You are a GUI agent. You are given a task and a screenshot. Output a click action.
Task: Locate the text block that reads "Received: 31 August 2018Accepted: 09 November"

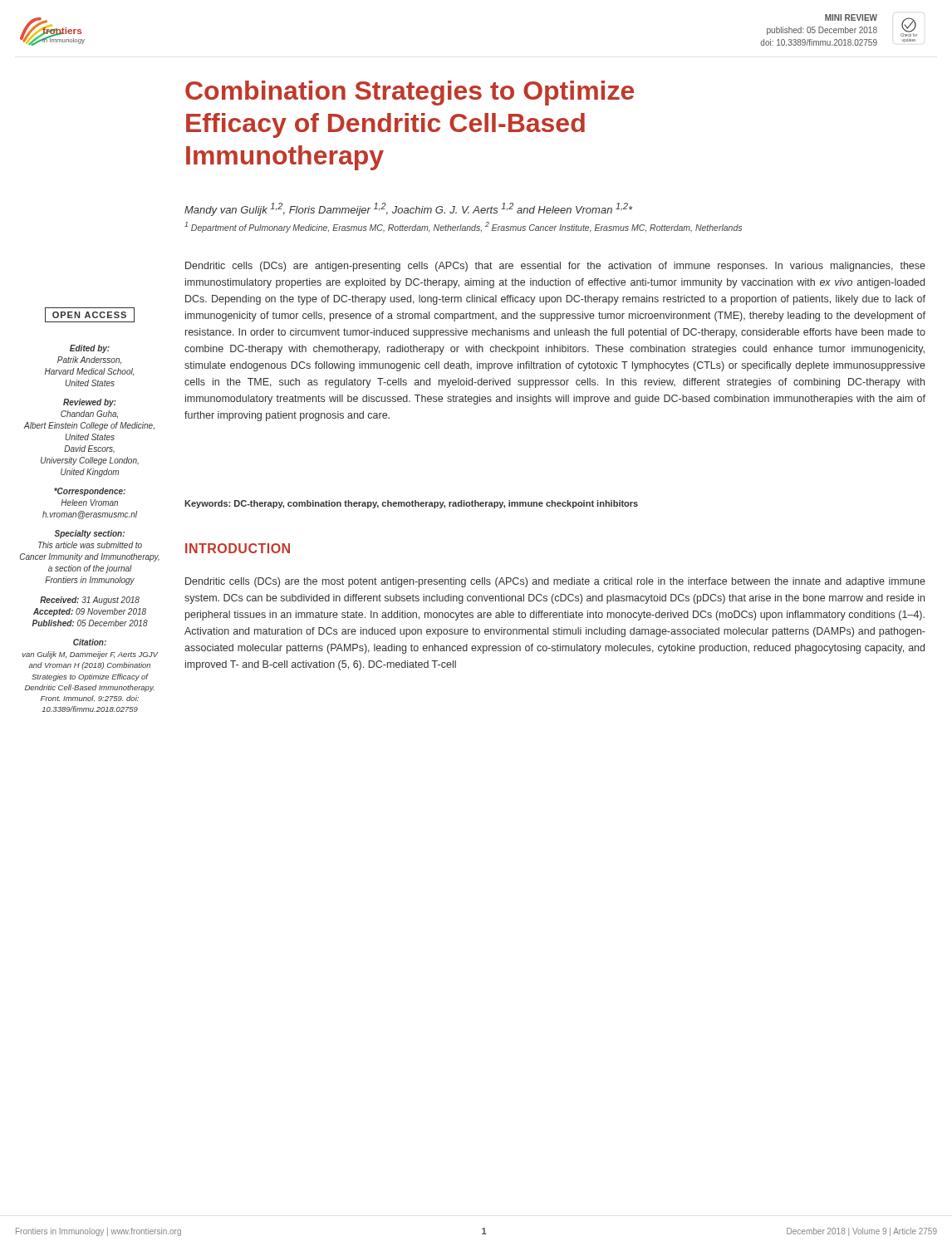[x=90, y=612]
